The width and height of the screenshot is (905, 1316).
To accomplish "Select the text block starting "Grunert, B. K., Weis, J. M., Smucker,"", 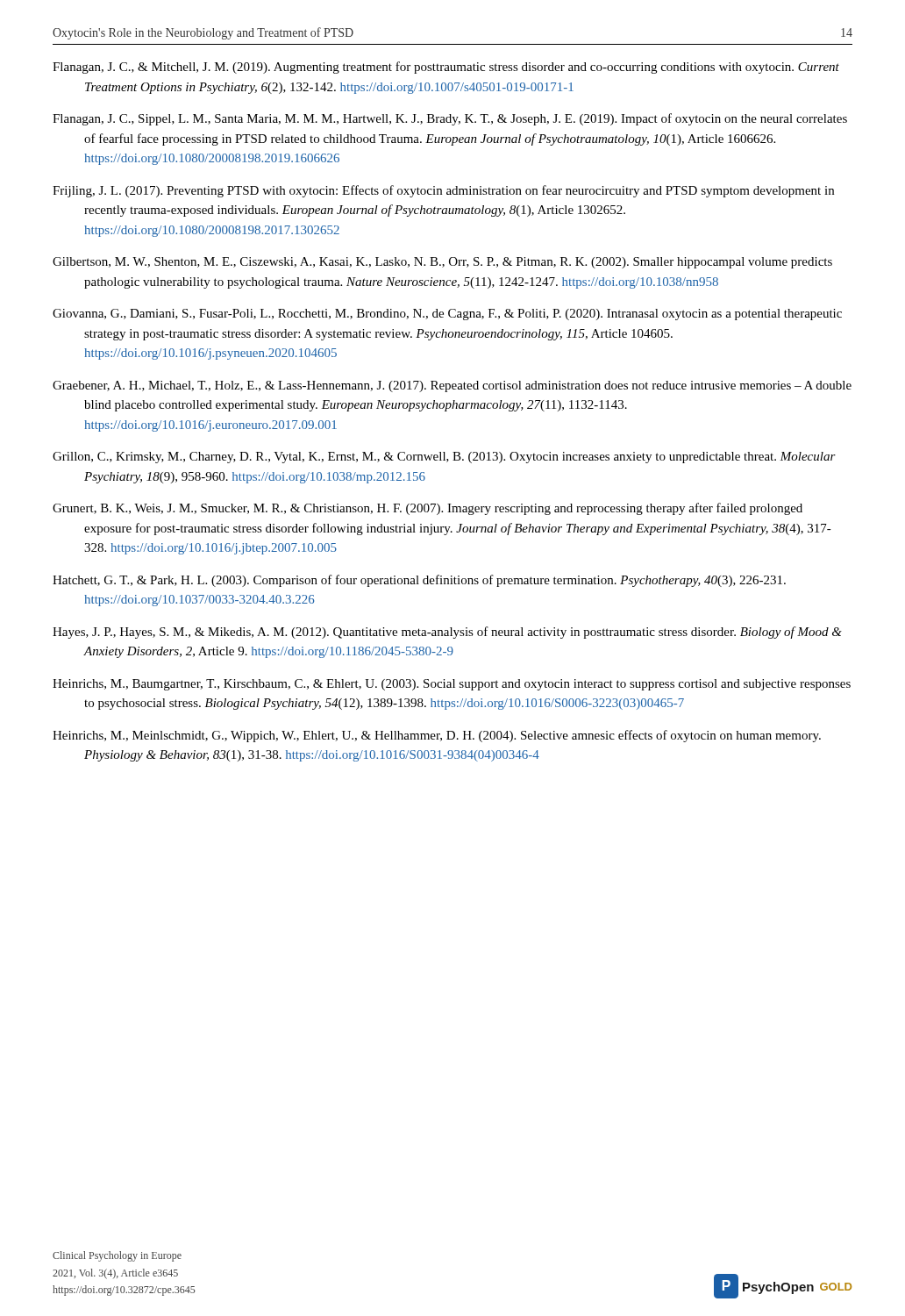I will point(442,528).
